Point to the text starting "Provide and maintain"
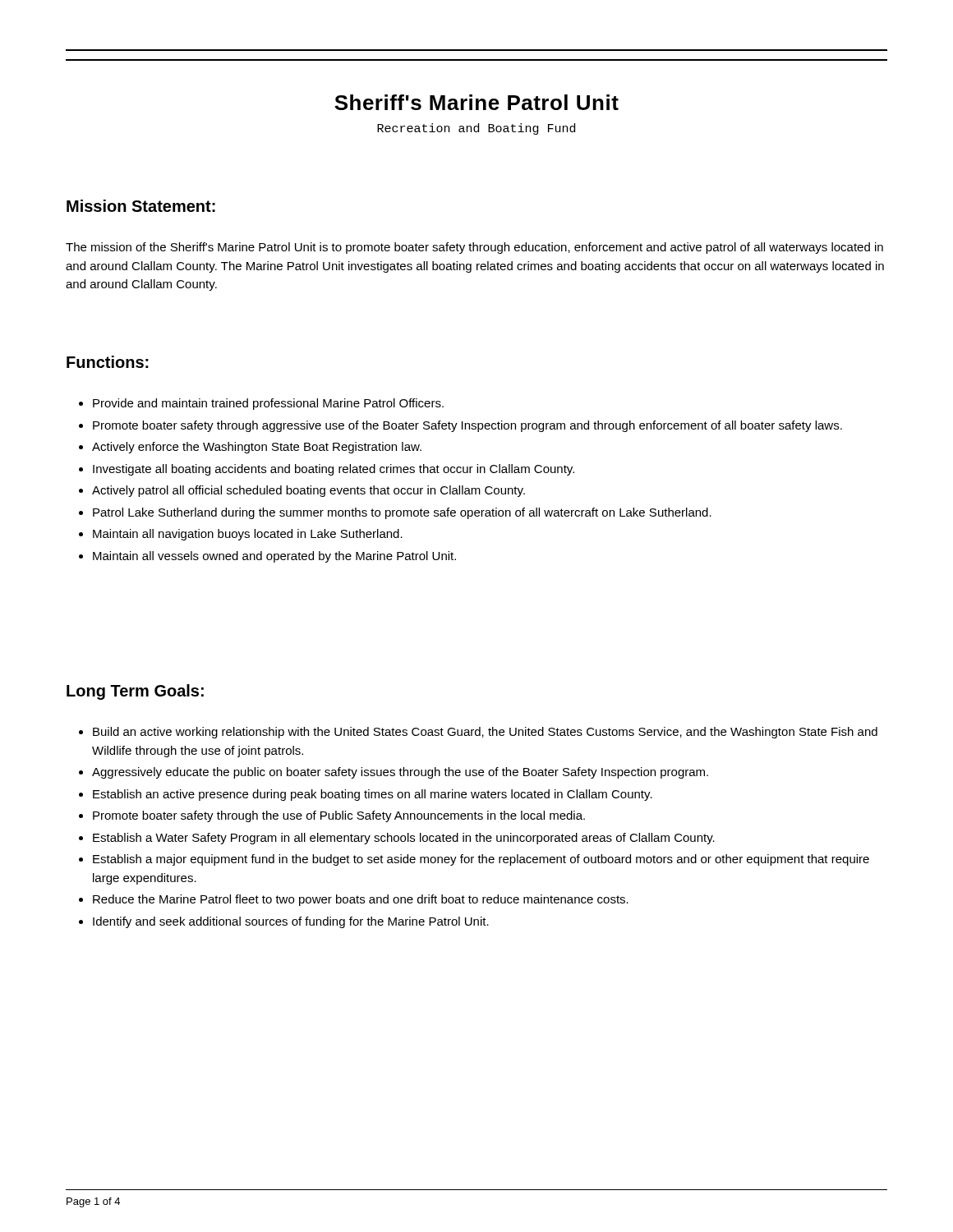Image resolution: width=953 pixels, height=1232 pixels. [x=268, y=403]
